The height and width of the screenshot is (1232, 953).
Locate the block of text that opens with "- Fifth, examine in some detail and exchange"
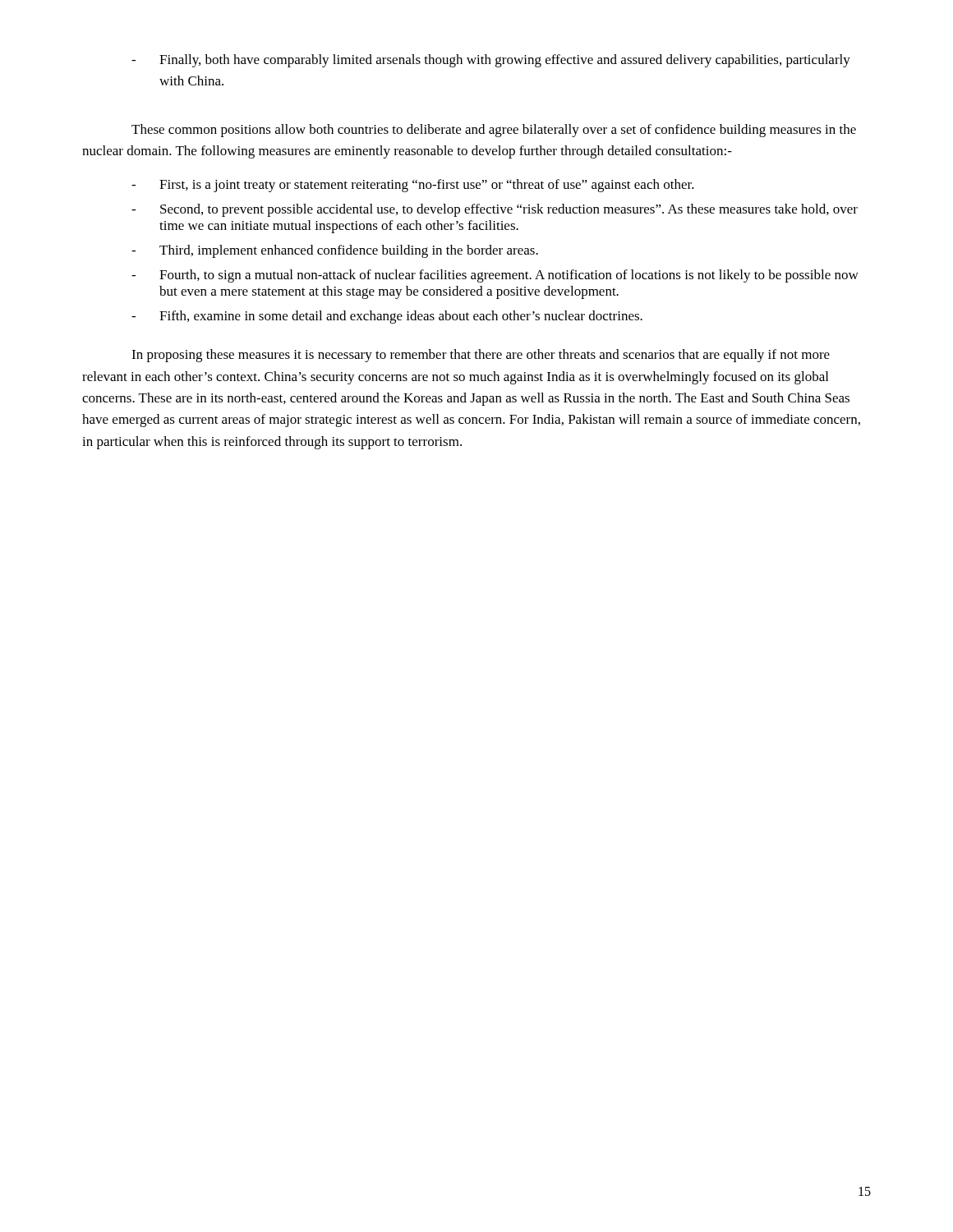click(501, 317)
